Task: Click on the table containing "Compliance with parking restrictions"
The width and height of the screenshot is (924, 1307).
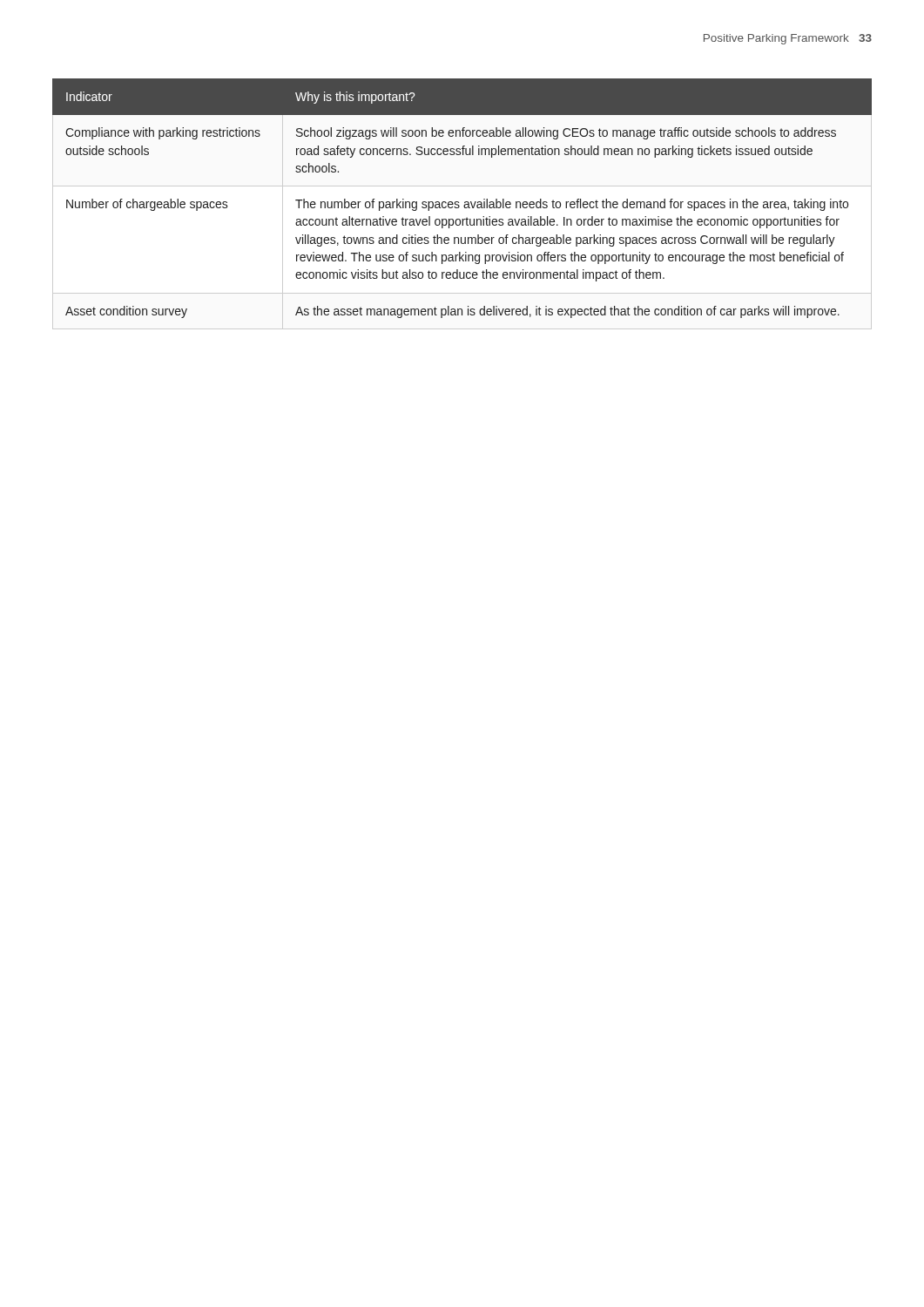Action: [x=462, y=204]
